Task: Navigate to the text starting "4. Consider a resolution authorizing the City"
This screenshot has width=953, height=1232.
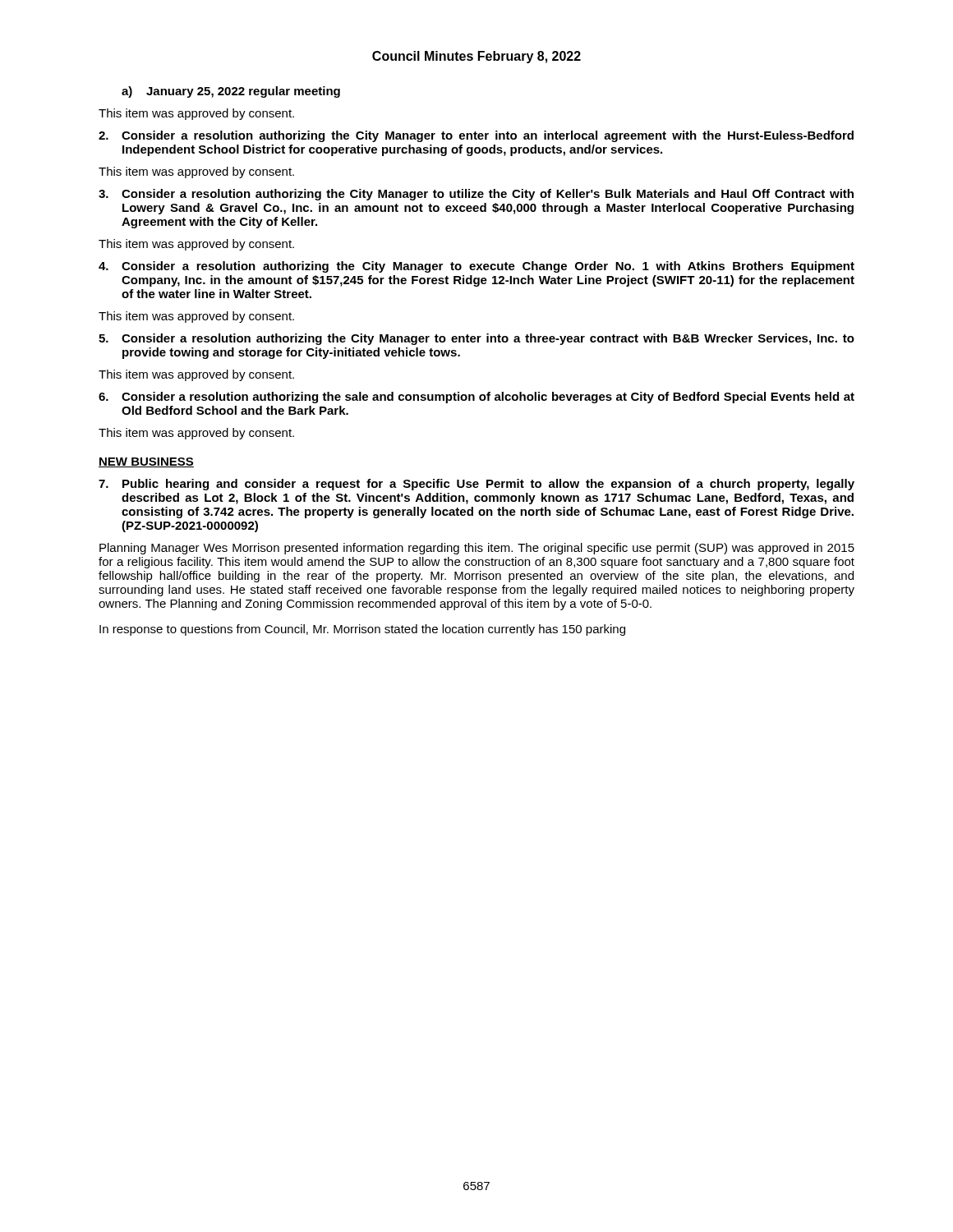Action: (x=476, y=280)
